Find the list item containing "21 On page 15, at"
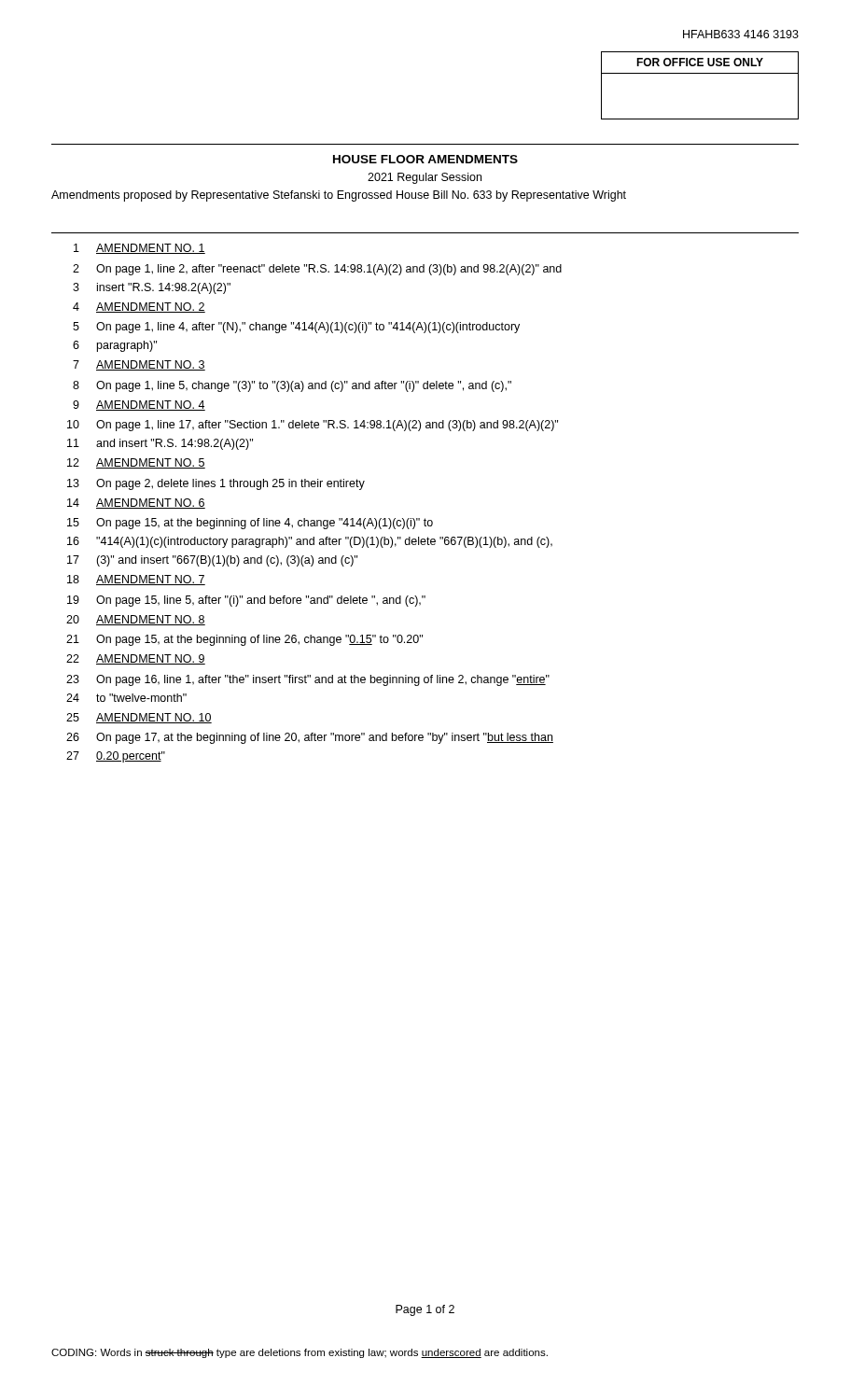 [425, 639]
